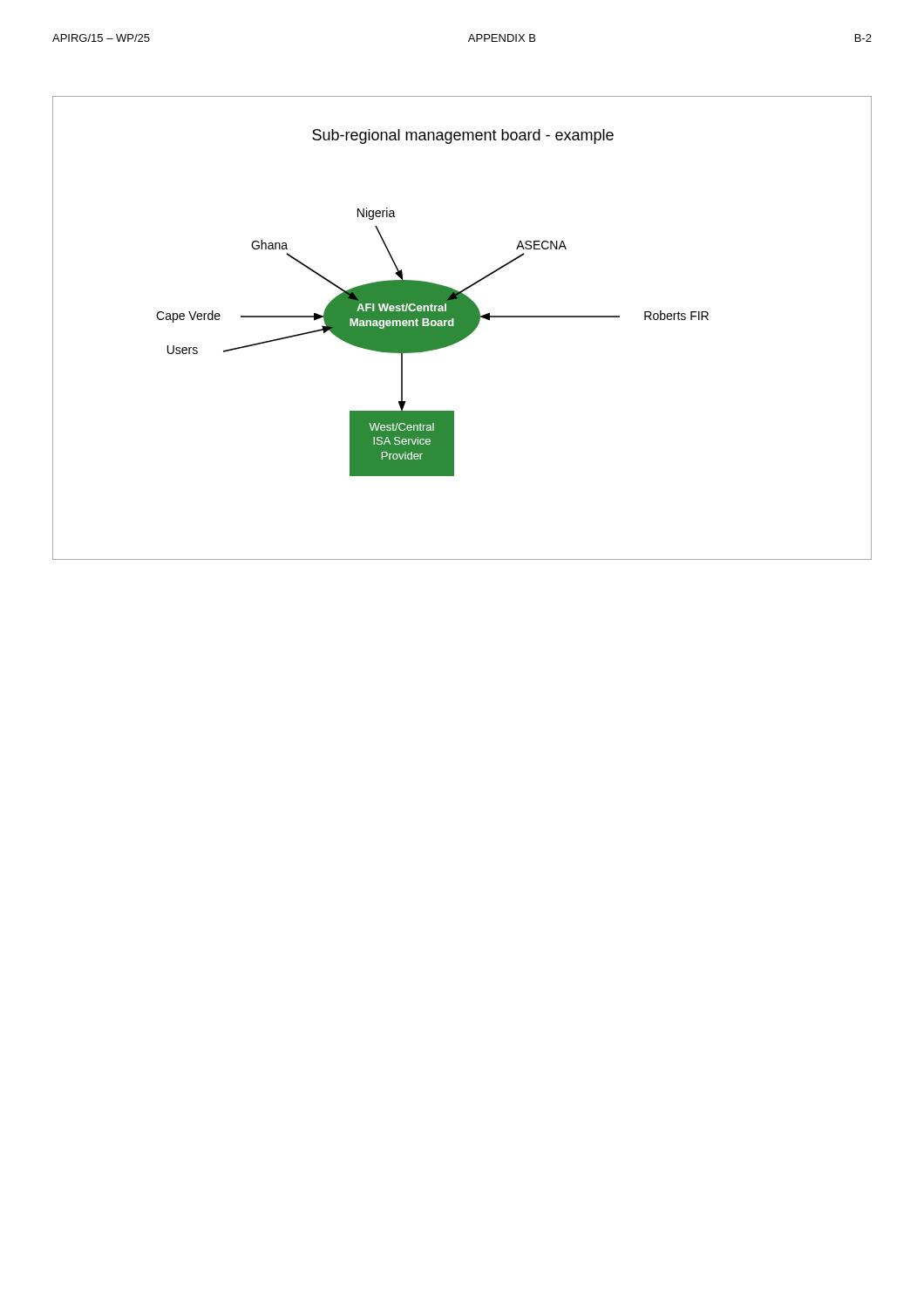This screenshot has width=924, height=1308.
Task: Click on the organizational chart
Action: click(x=462, y=328)
